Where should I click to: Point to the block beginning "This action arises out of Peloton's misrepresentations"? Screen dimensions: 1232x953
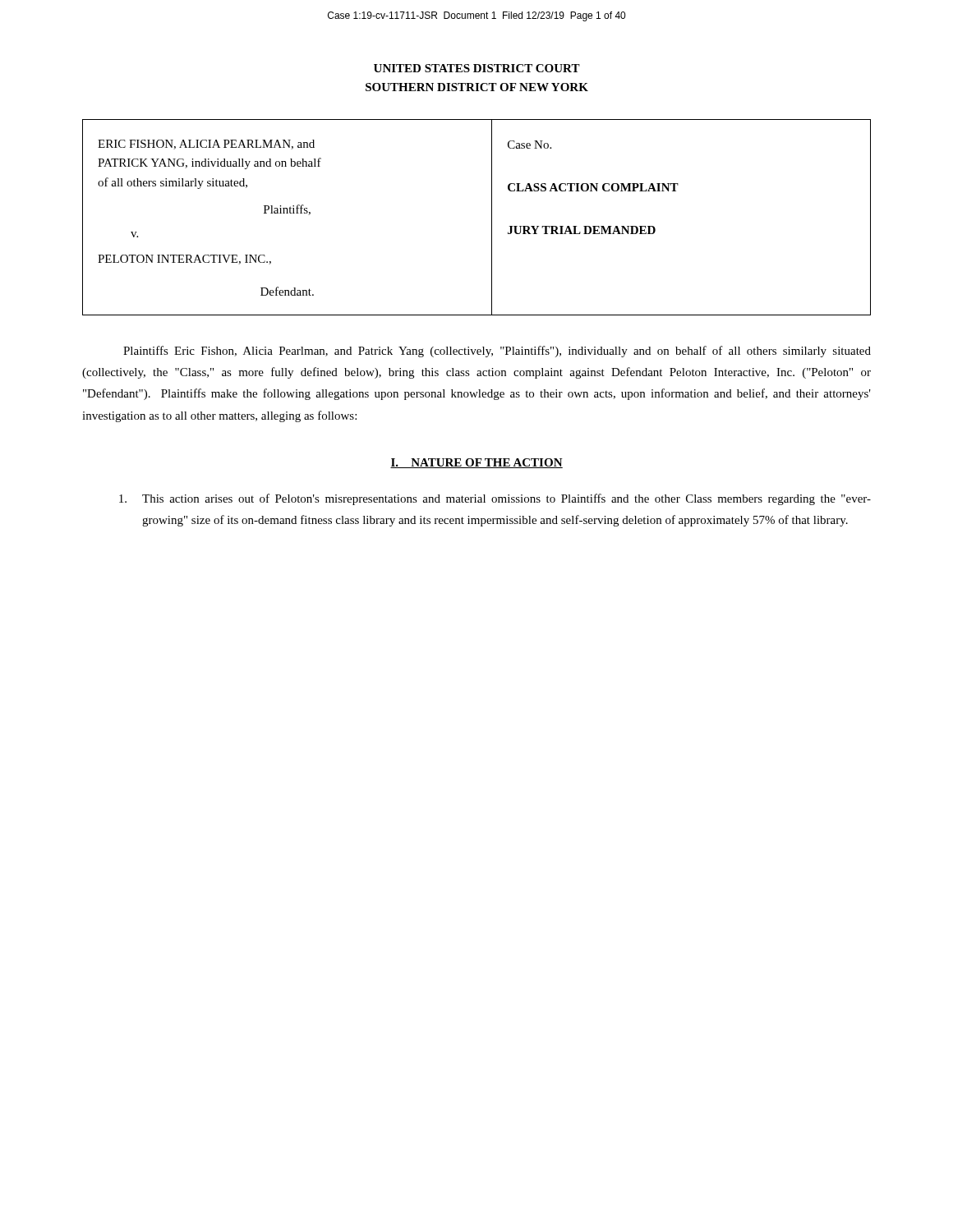(x=476, y=509)
